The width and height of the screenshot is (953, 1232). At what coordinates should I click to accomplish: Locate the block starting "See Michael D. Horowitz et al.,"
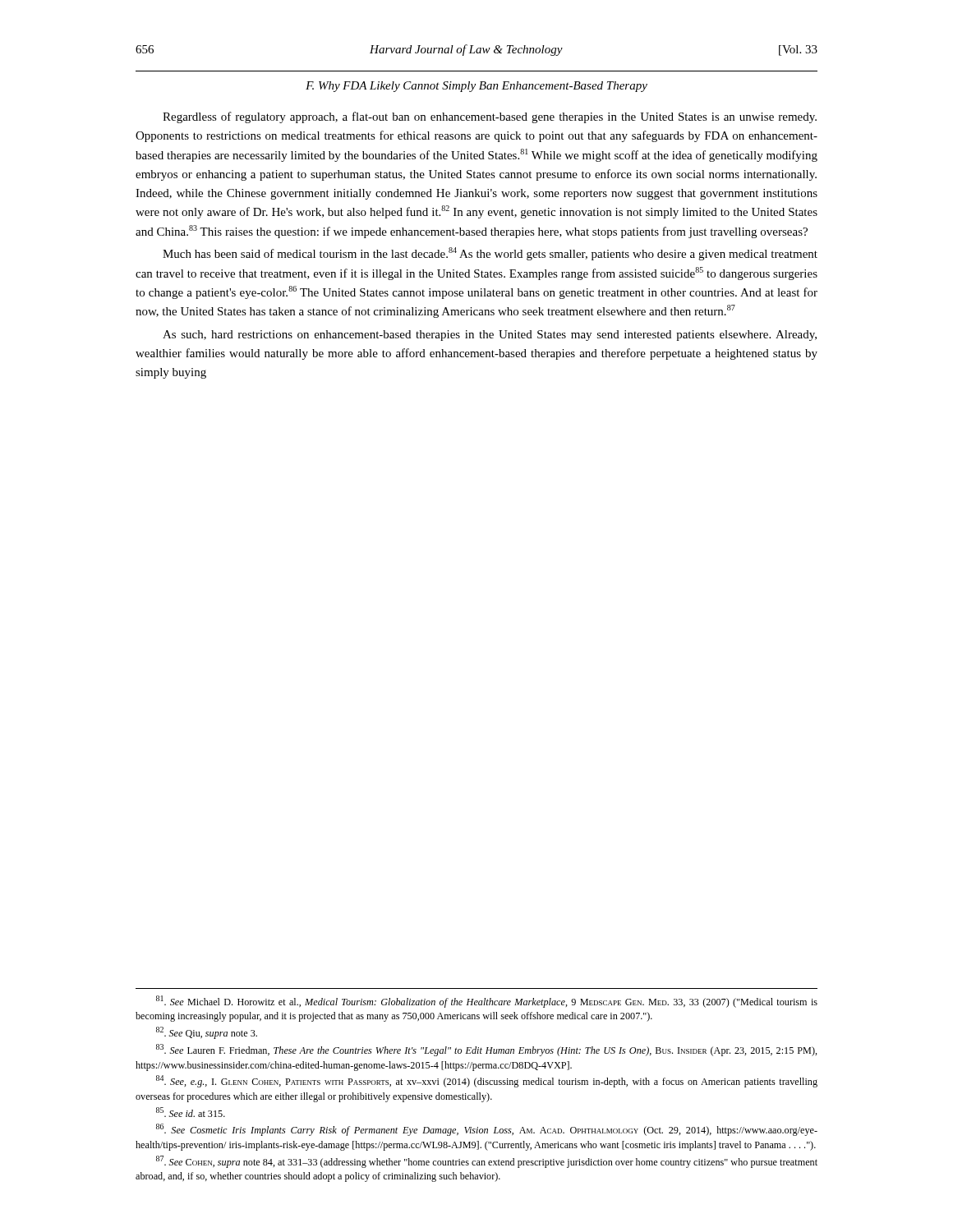[476, 1009]
